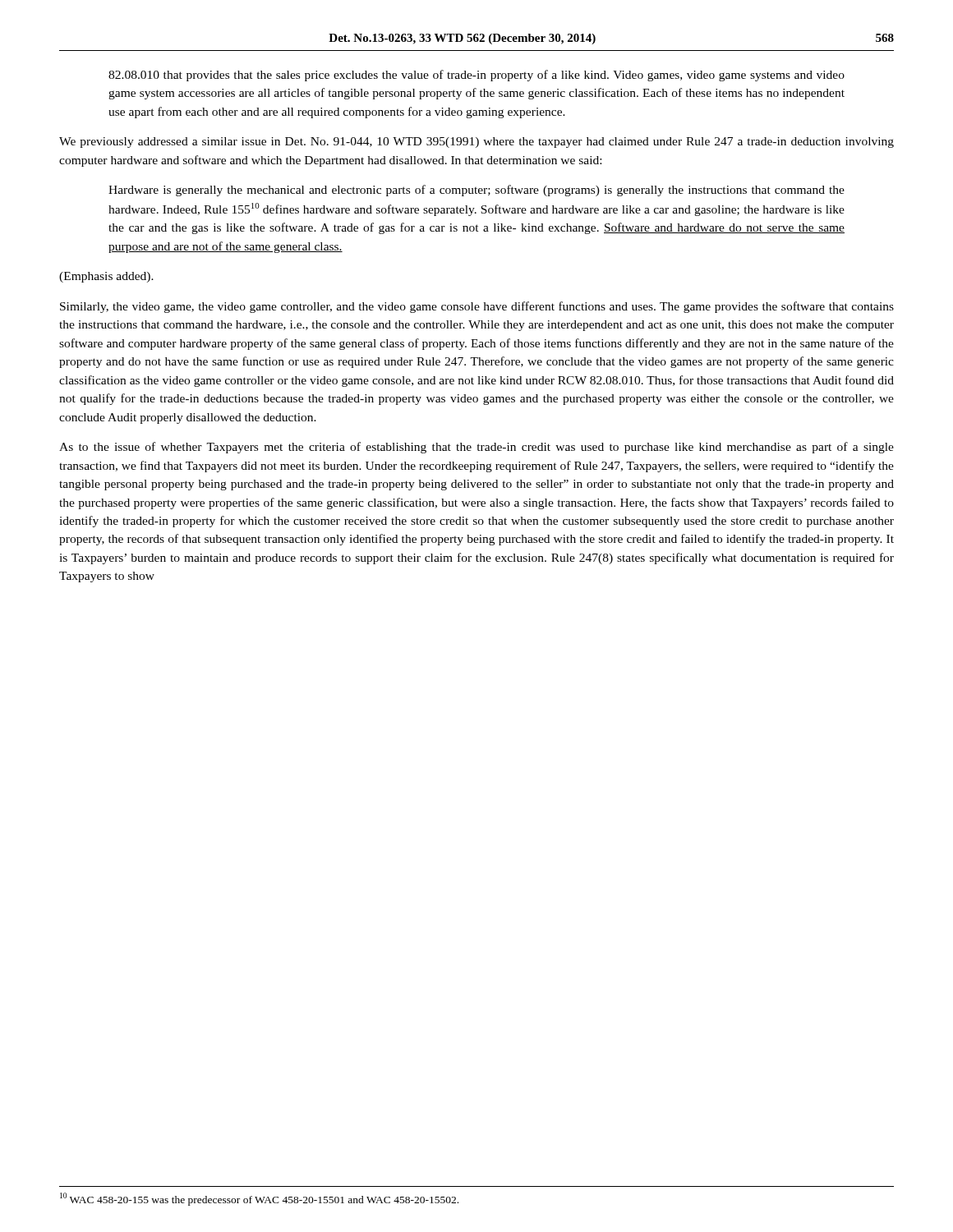Image resolution: width=953 pixels, height=1232 pixels.
Task: Find the text block that says "Hardware is generally"
Action: [476, 218]
